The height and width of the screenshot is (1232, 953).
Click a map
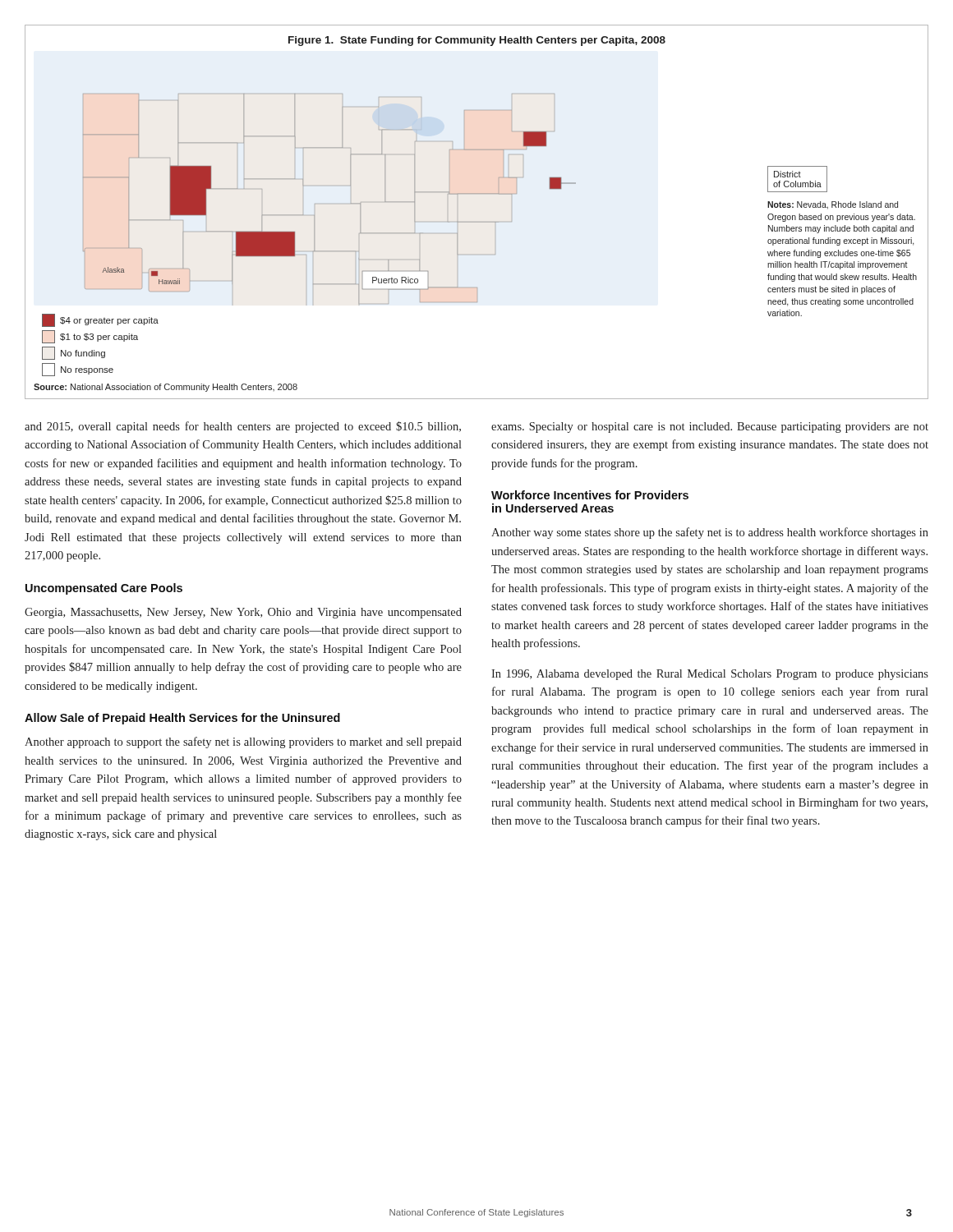(x=476, y=212)
